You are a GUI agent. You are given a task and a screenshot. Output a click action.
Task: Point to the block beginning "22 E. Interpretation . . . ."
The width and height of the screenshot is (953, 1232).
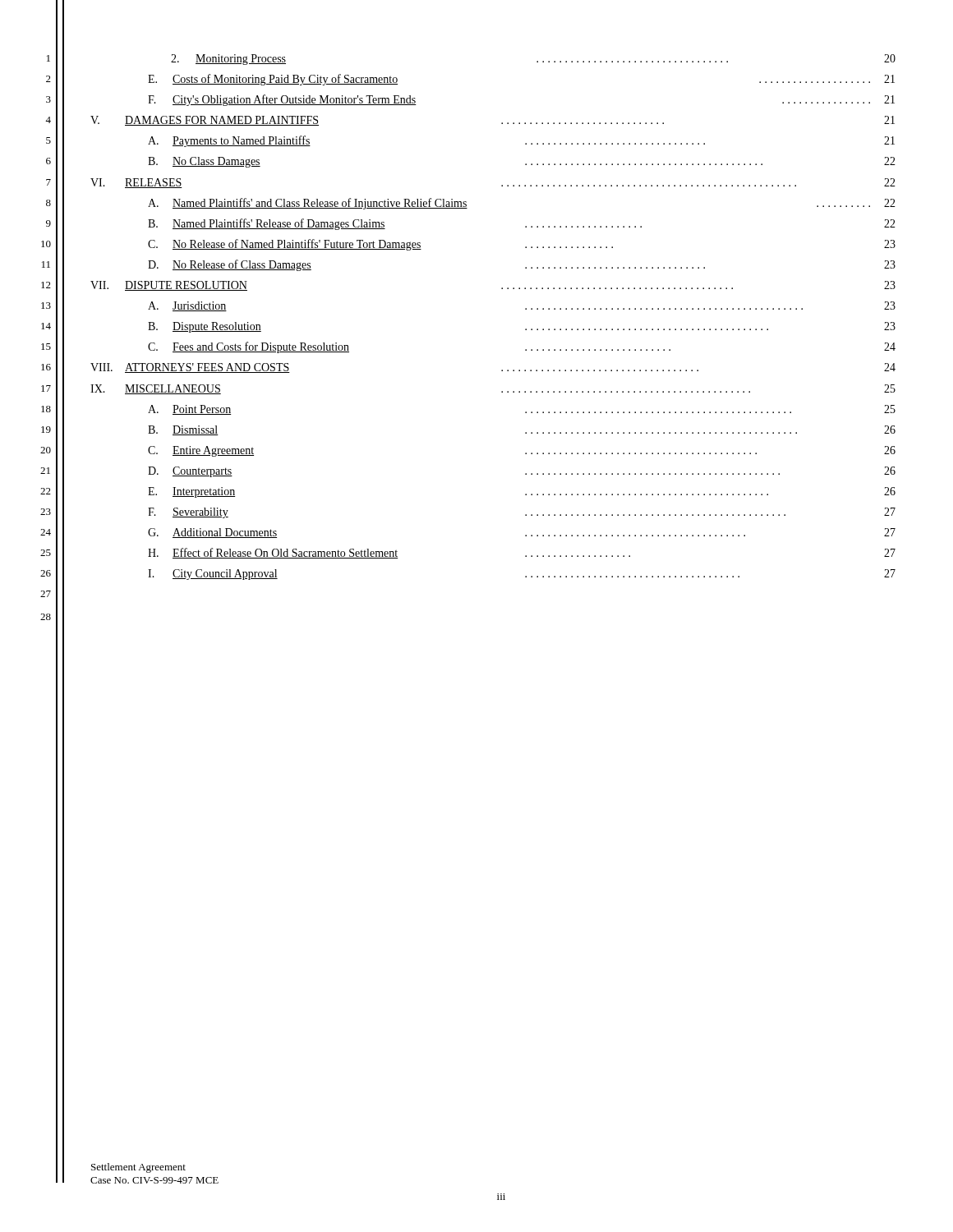tap(522, 492)
